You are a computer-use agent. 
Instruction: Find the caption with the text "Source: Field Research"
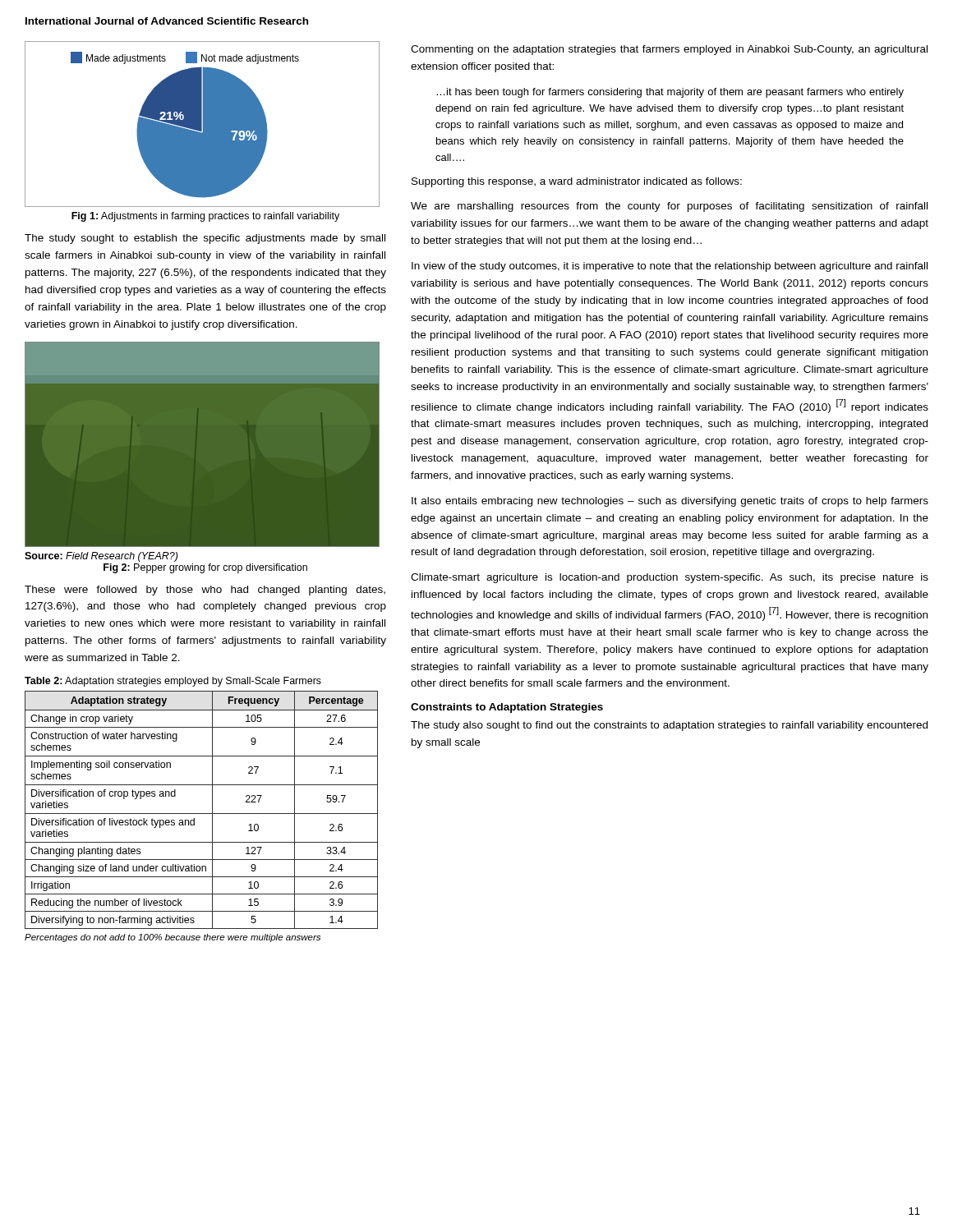205,561
